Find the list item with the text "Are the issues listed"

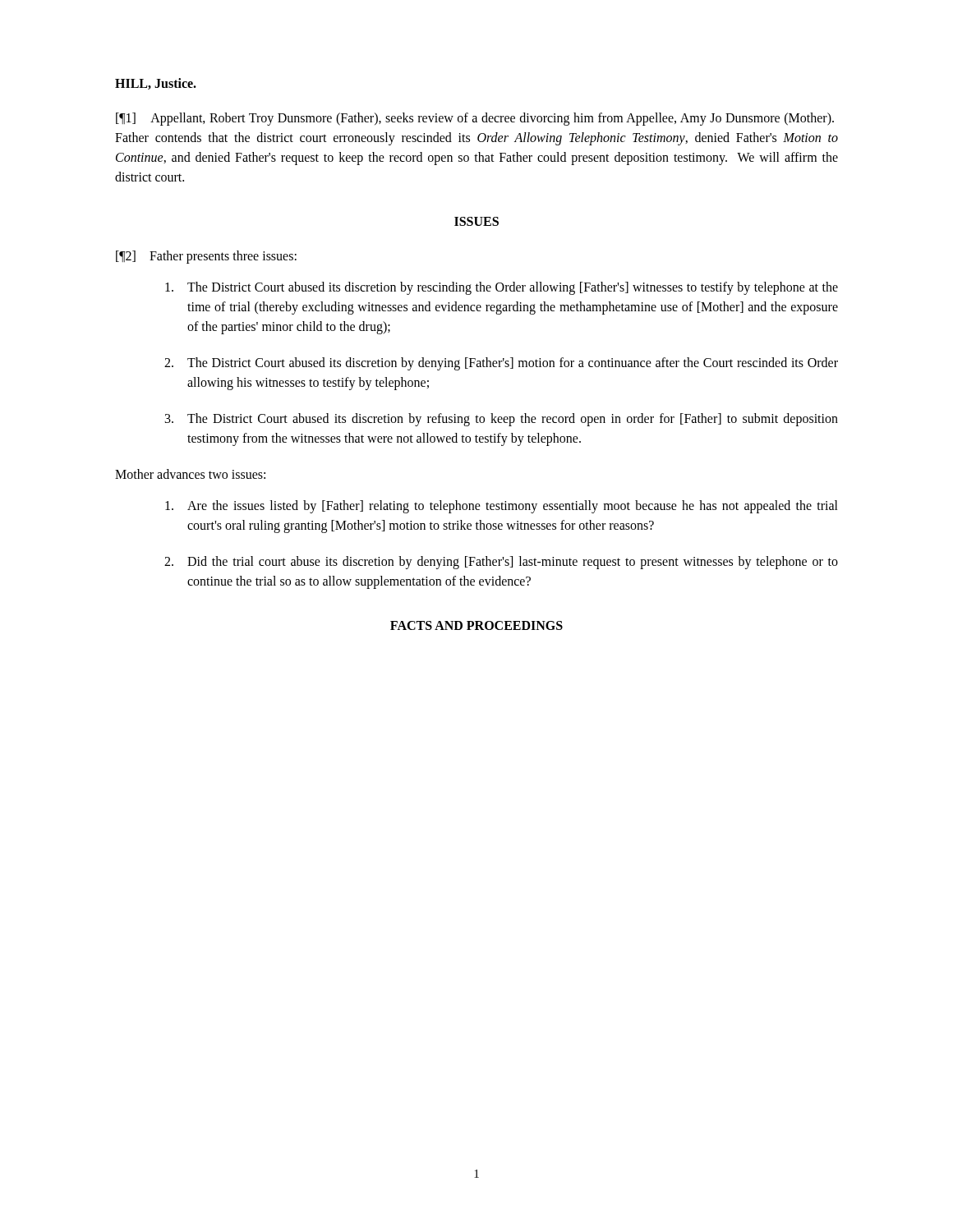501,516
